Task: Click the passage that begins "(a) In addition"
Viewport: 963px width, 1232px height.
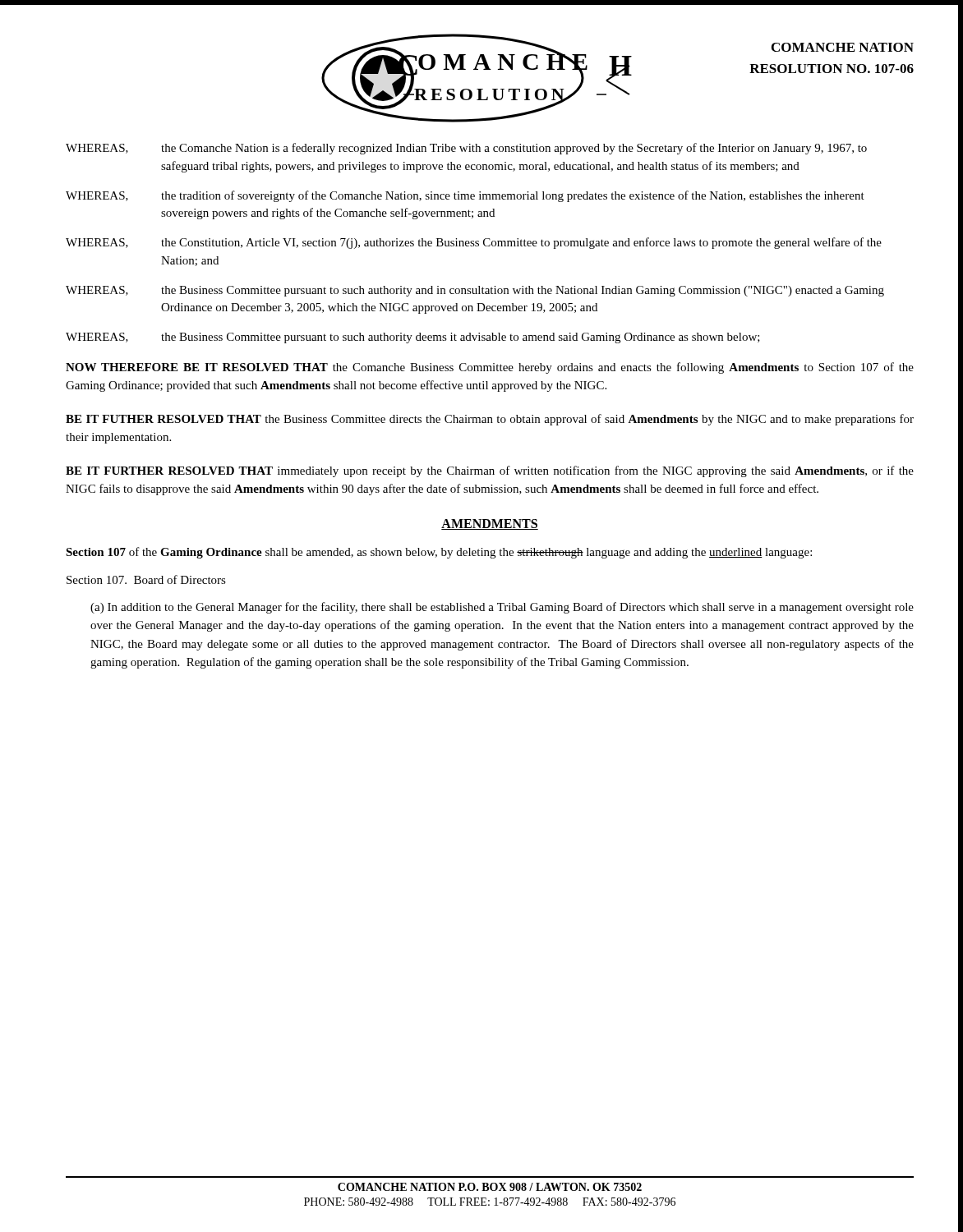Action: [502, 634]
